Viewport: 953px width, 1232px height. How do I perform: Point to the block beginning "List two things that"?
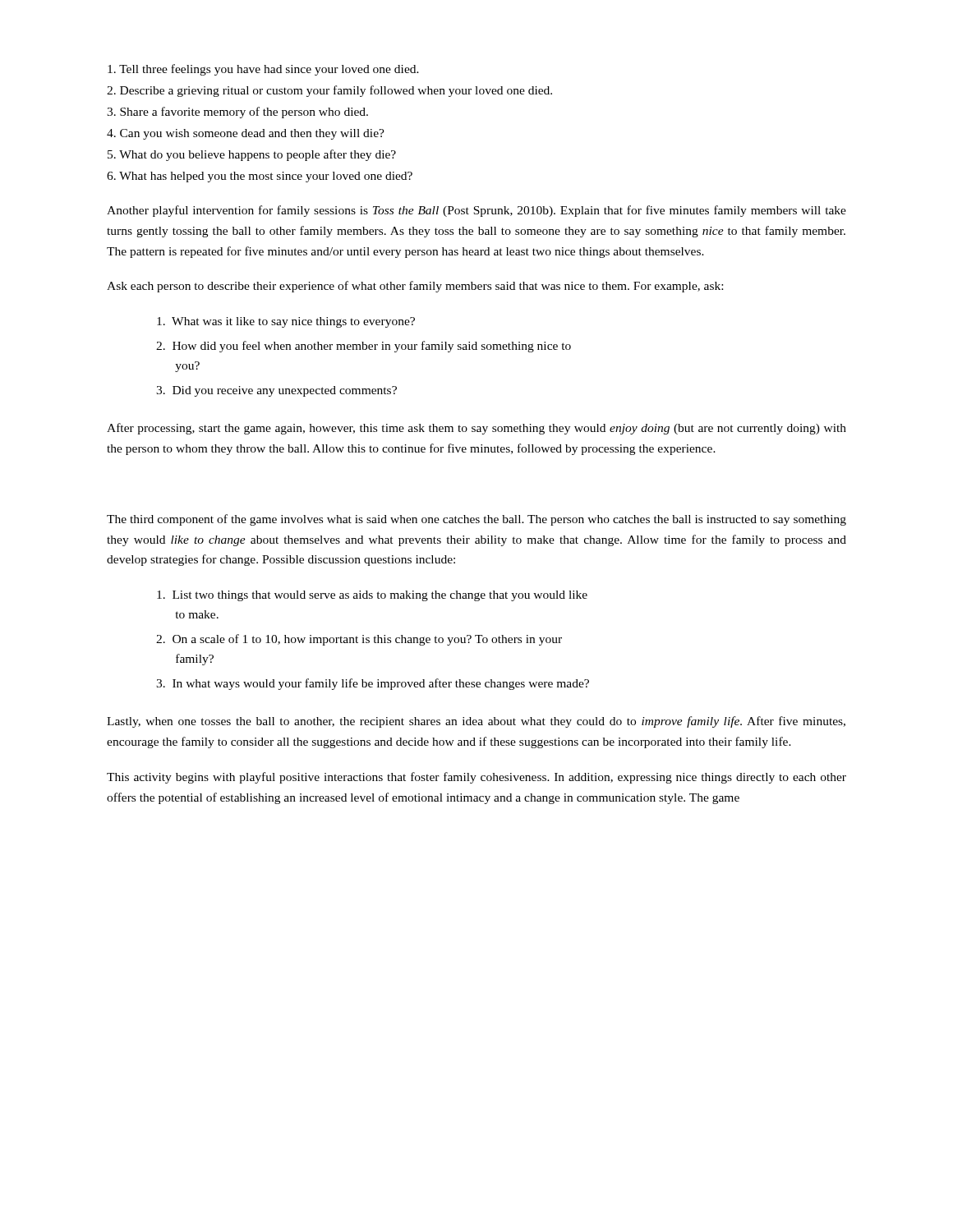(x=372, y=604)
